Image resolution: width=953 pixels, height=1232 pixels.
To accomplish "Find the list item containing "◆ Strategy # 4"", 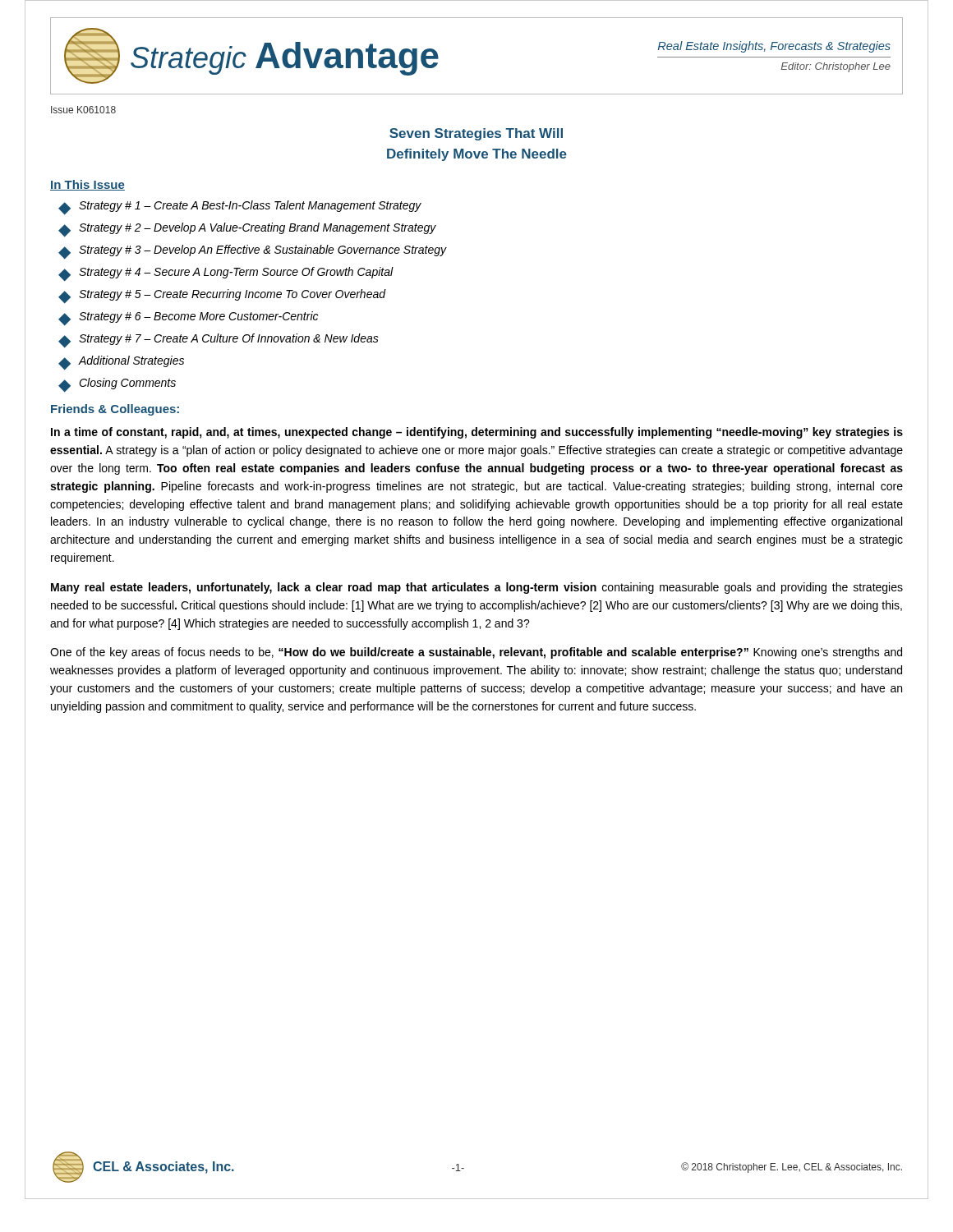I will tap(226, 274).
